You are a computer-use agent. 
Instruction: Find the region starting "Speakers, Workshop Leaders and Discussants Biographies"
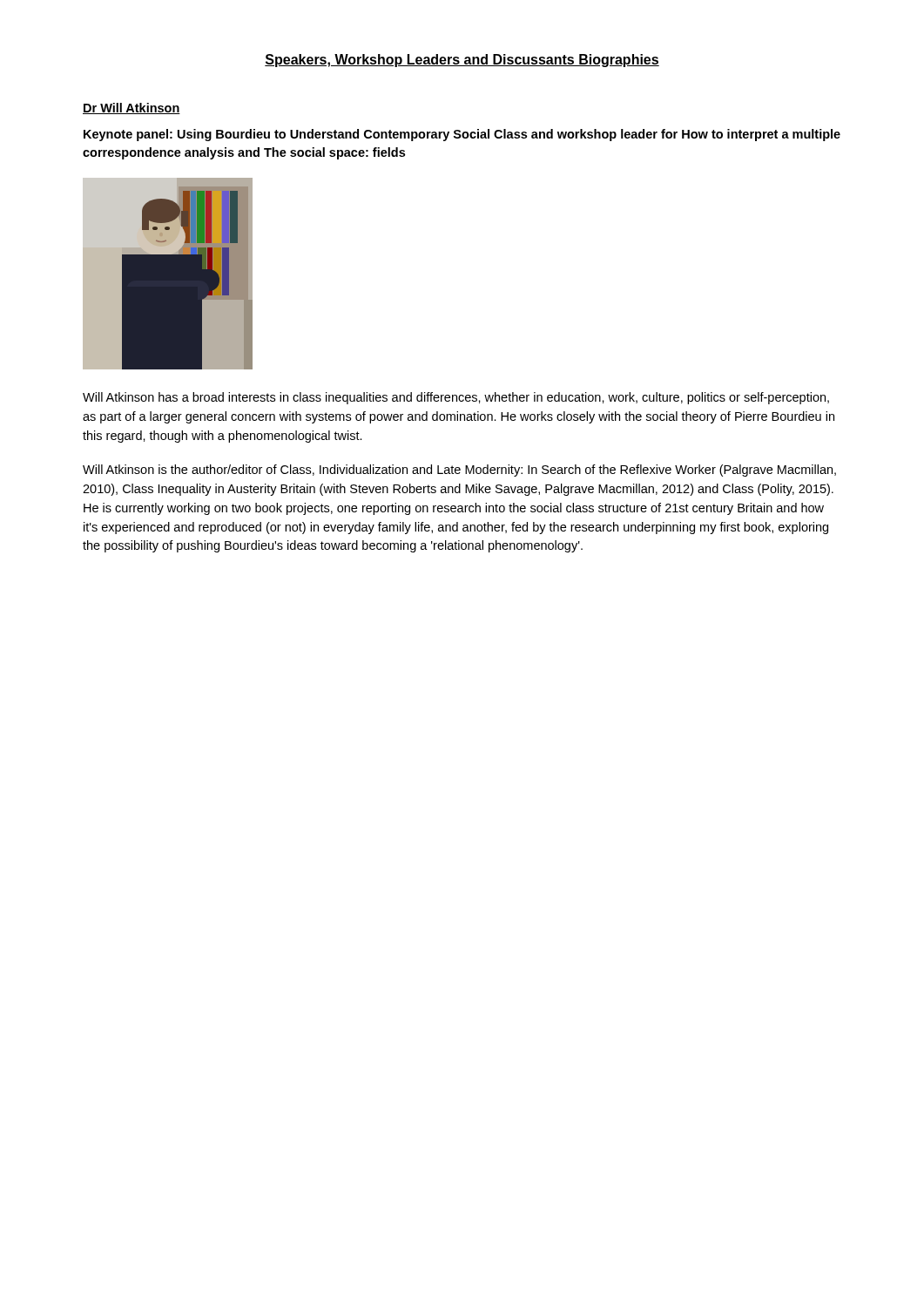462,60
